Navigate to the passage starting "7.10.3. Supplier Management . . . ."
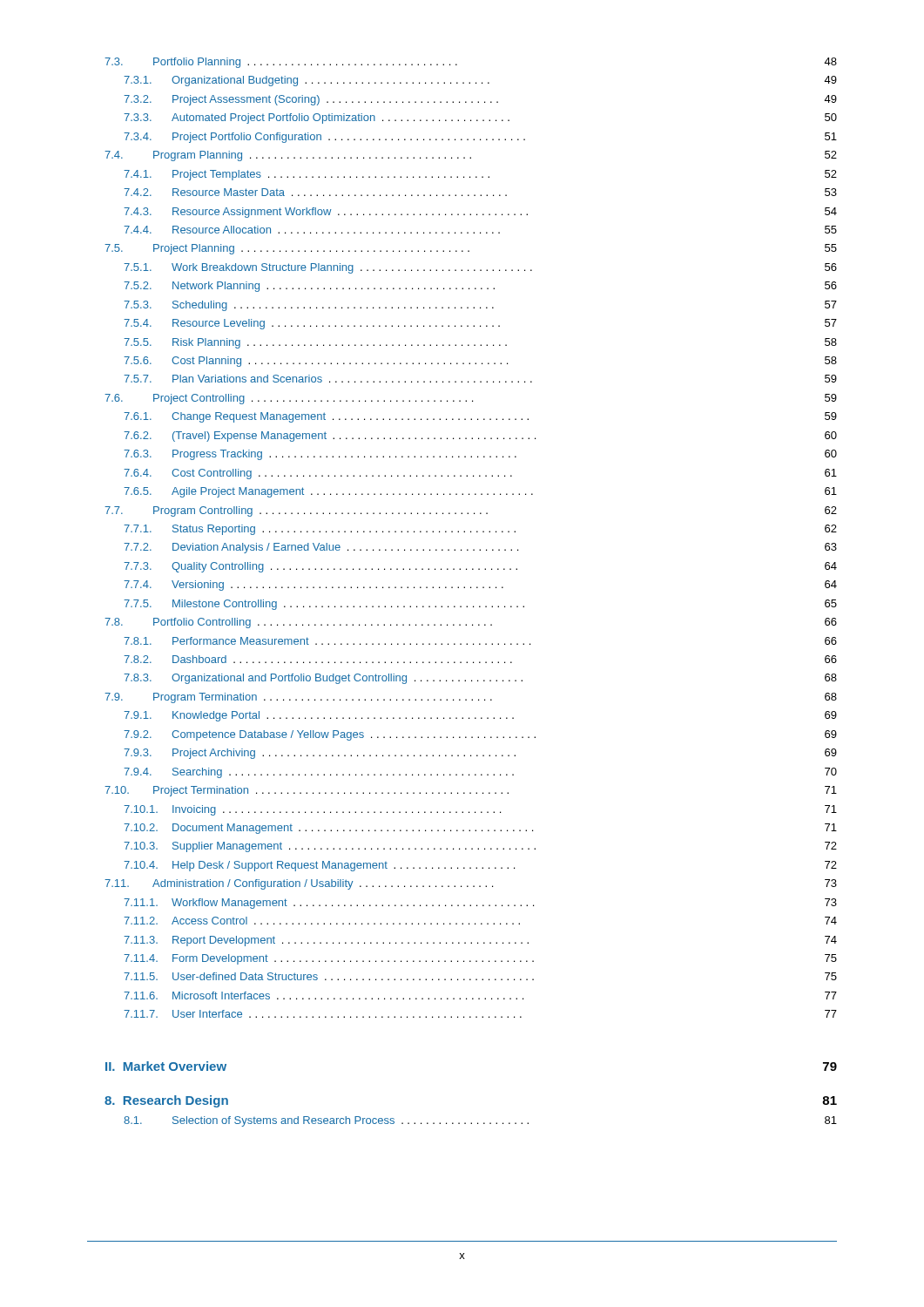The image size is (924, 1307). 471,846
